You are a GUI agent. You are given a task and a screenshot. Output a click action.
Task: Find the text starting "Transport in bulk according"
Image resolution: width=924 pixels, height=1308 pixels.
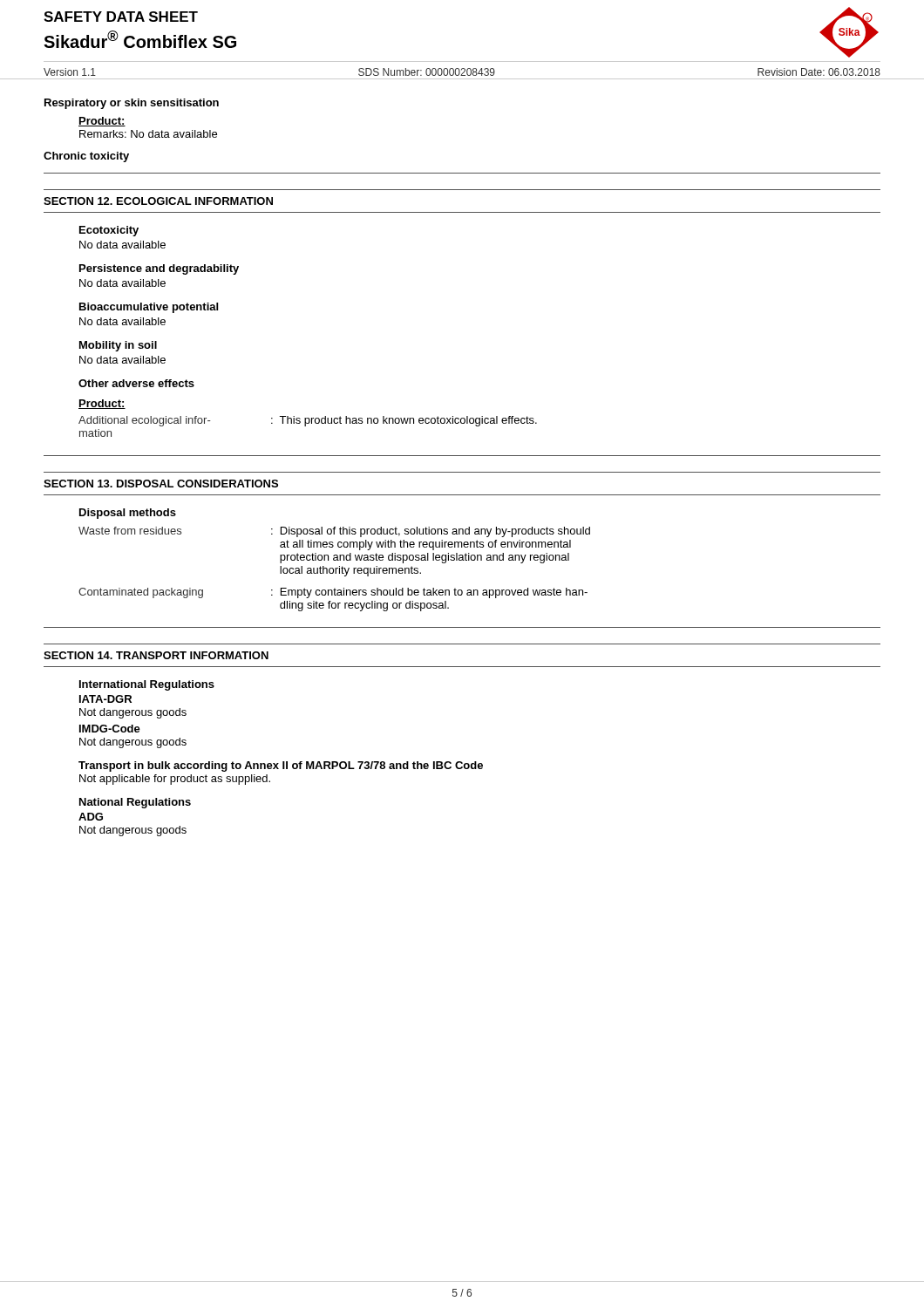pyautogui.click(x=479, y=772)
